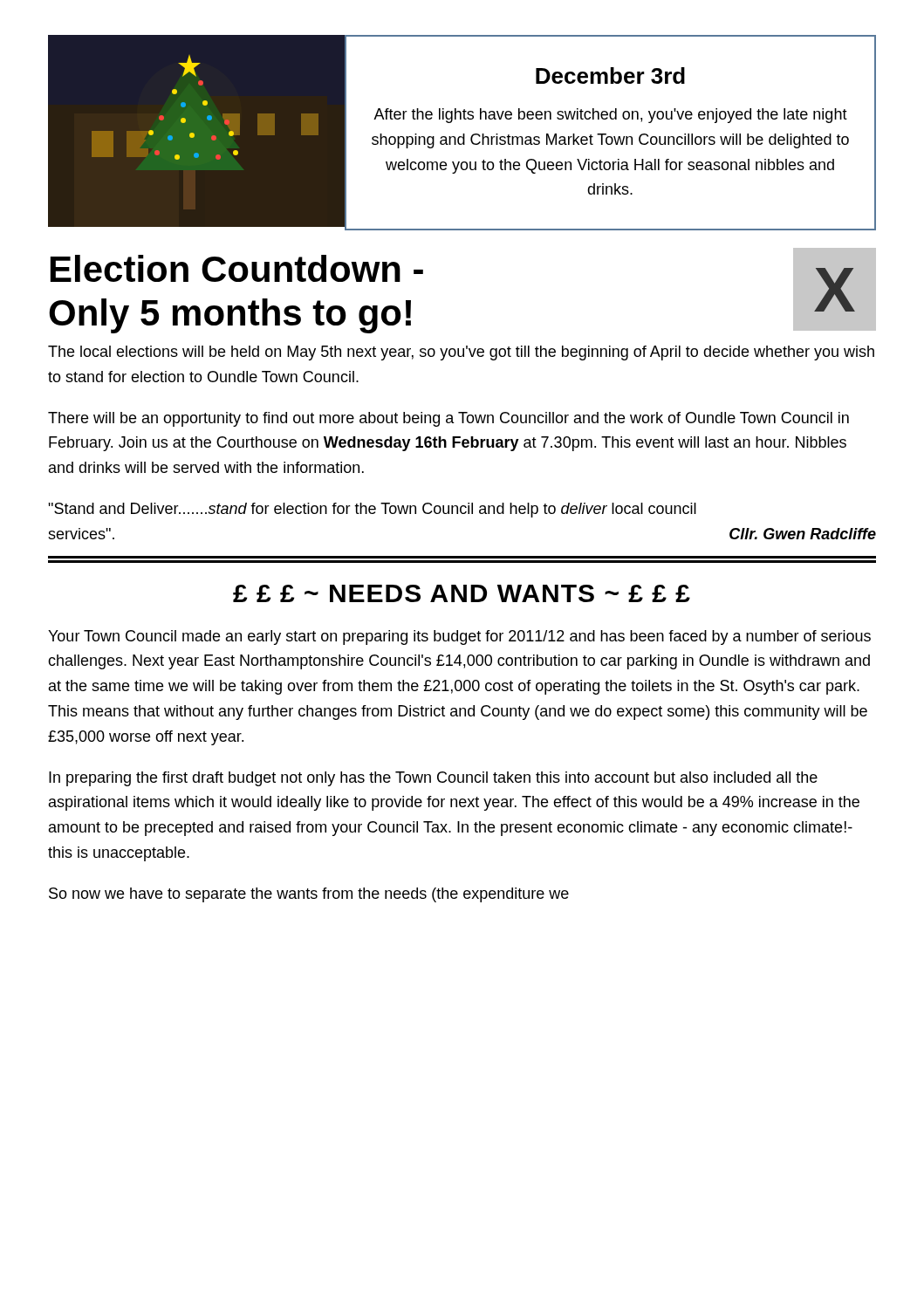This screenshot has width=924, height=1309.
Task: Select the photo
Action: (x=196, y=133)
